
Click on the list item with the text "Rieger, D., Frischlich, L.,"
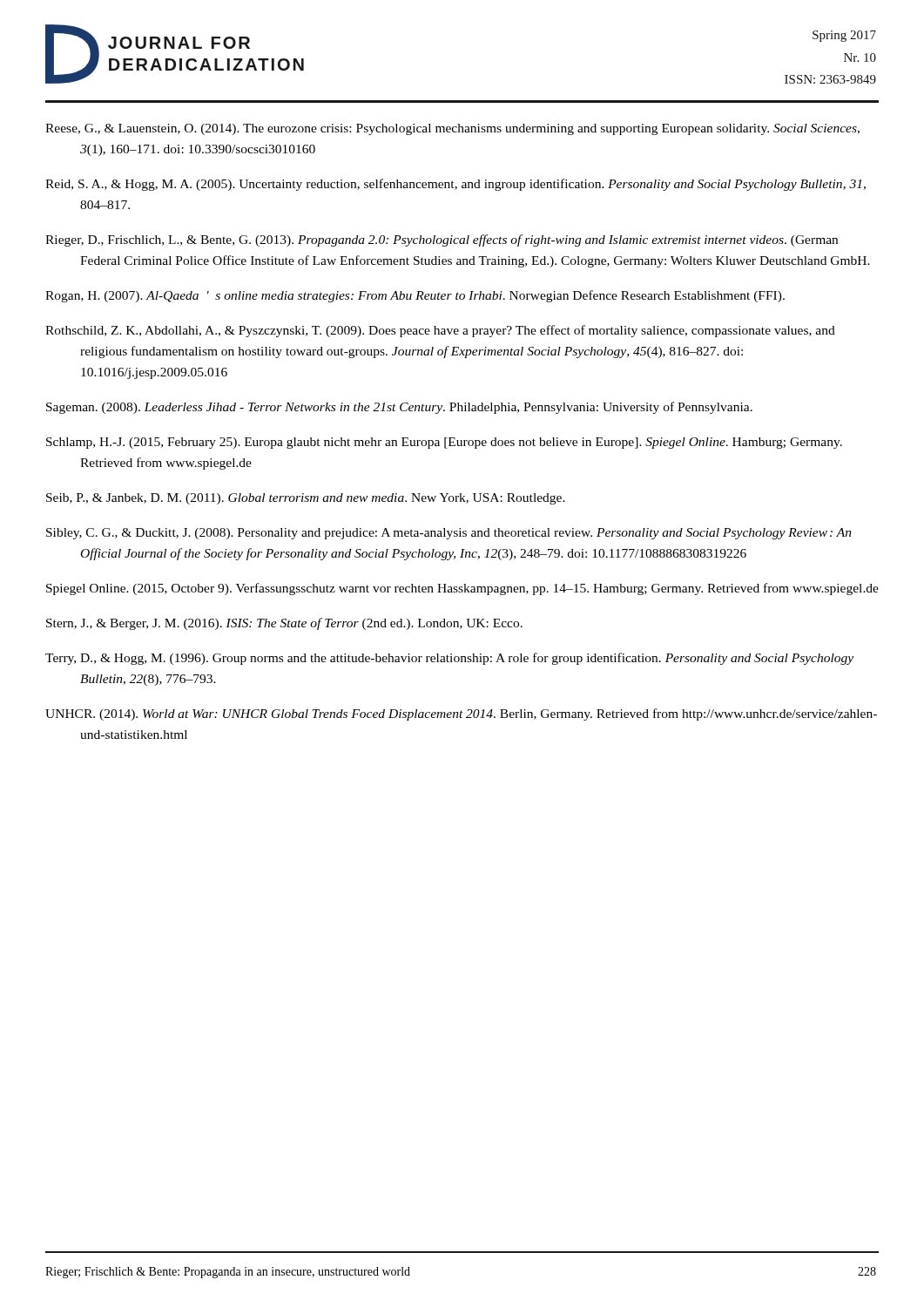pos(458,250)
